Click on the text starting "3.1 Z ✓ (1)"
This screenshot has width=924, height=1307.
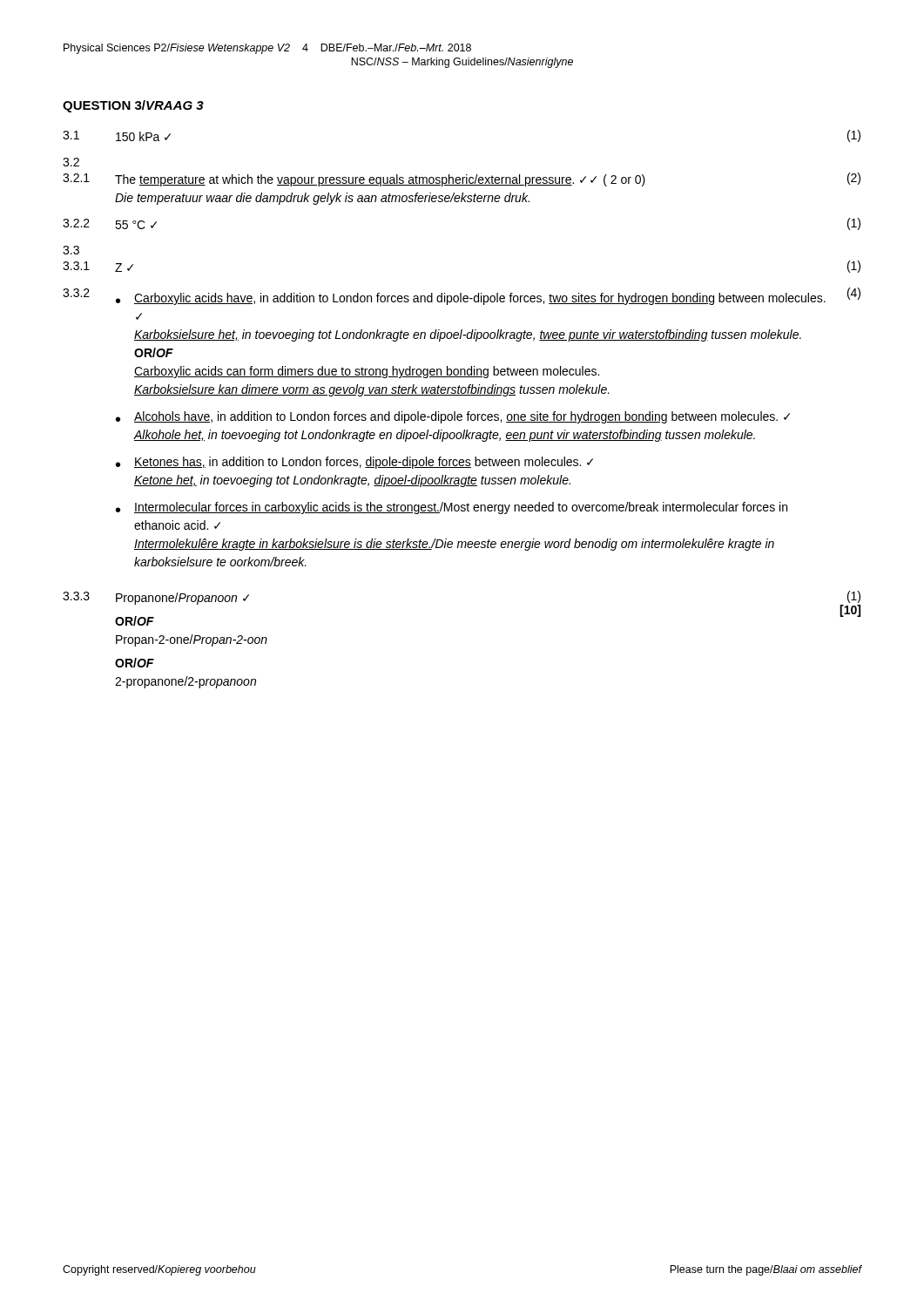click(76, 266)
